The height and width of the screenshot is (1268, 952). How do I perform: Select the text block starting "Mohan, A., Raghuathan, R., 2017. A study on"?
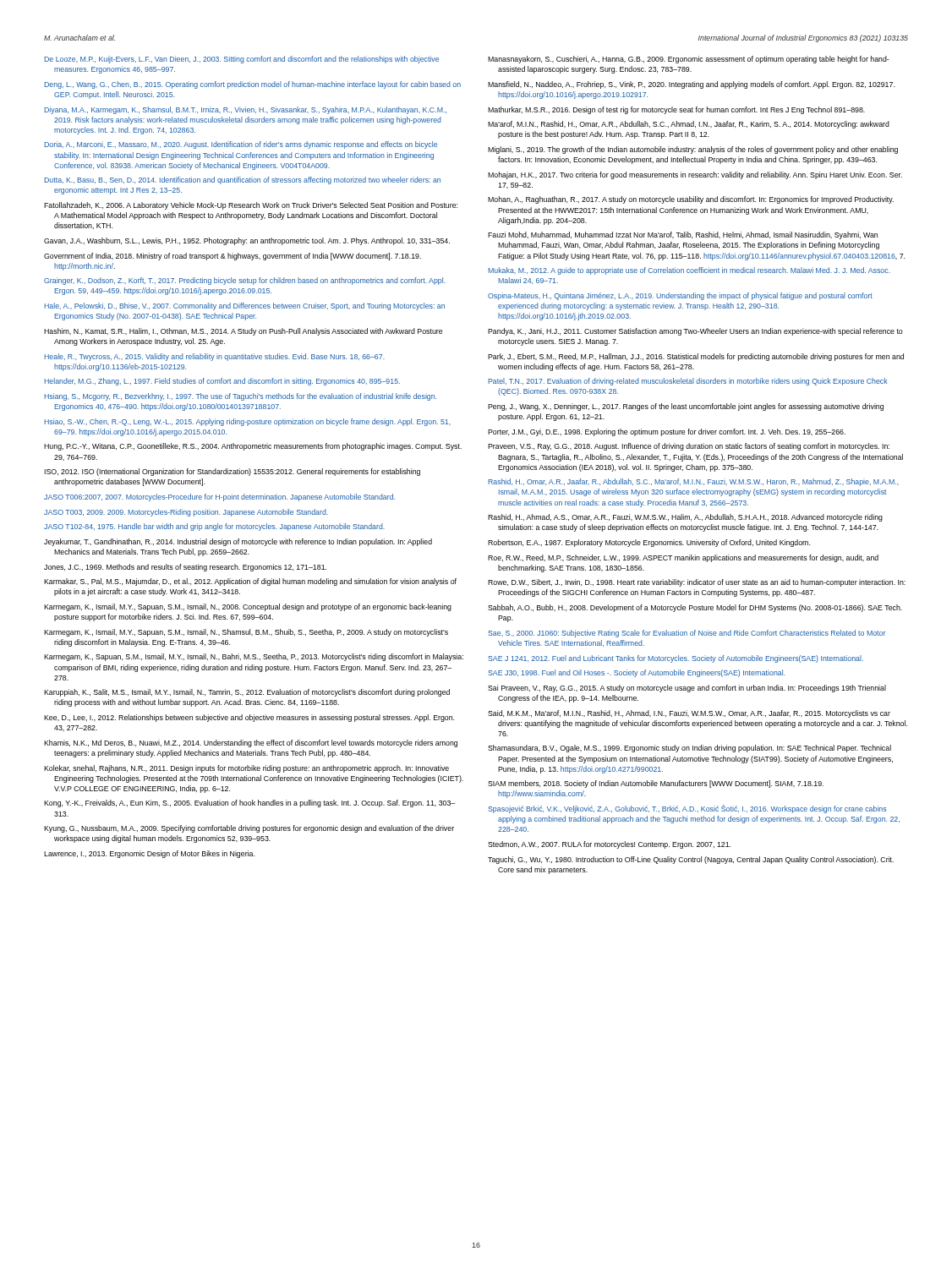(x=691, y=210)
